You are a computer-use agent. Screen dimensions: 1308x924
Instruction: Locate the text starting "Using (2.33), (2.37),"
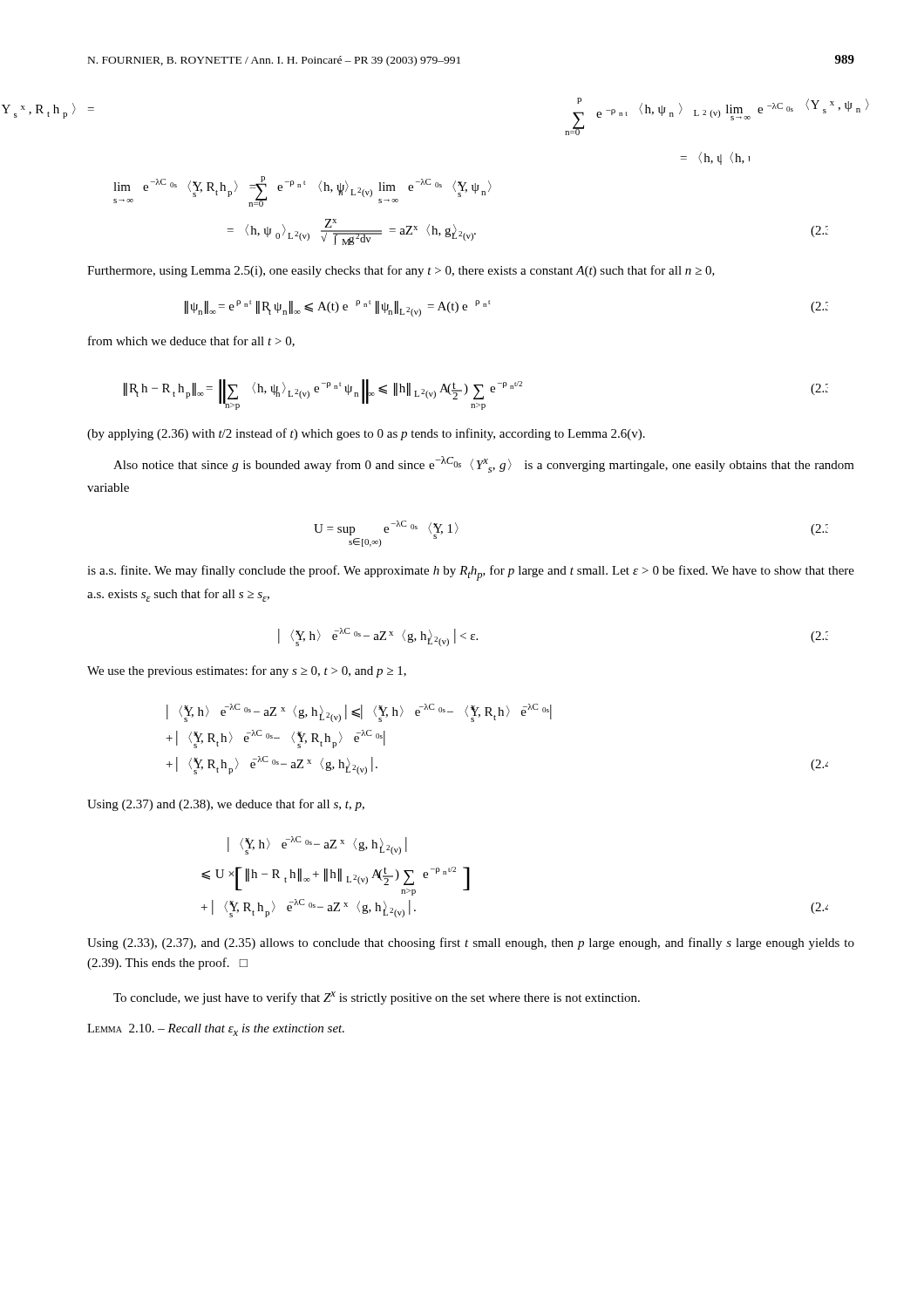[471, 952]
